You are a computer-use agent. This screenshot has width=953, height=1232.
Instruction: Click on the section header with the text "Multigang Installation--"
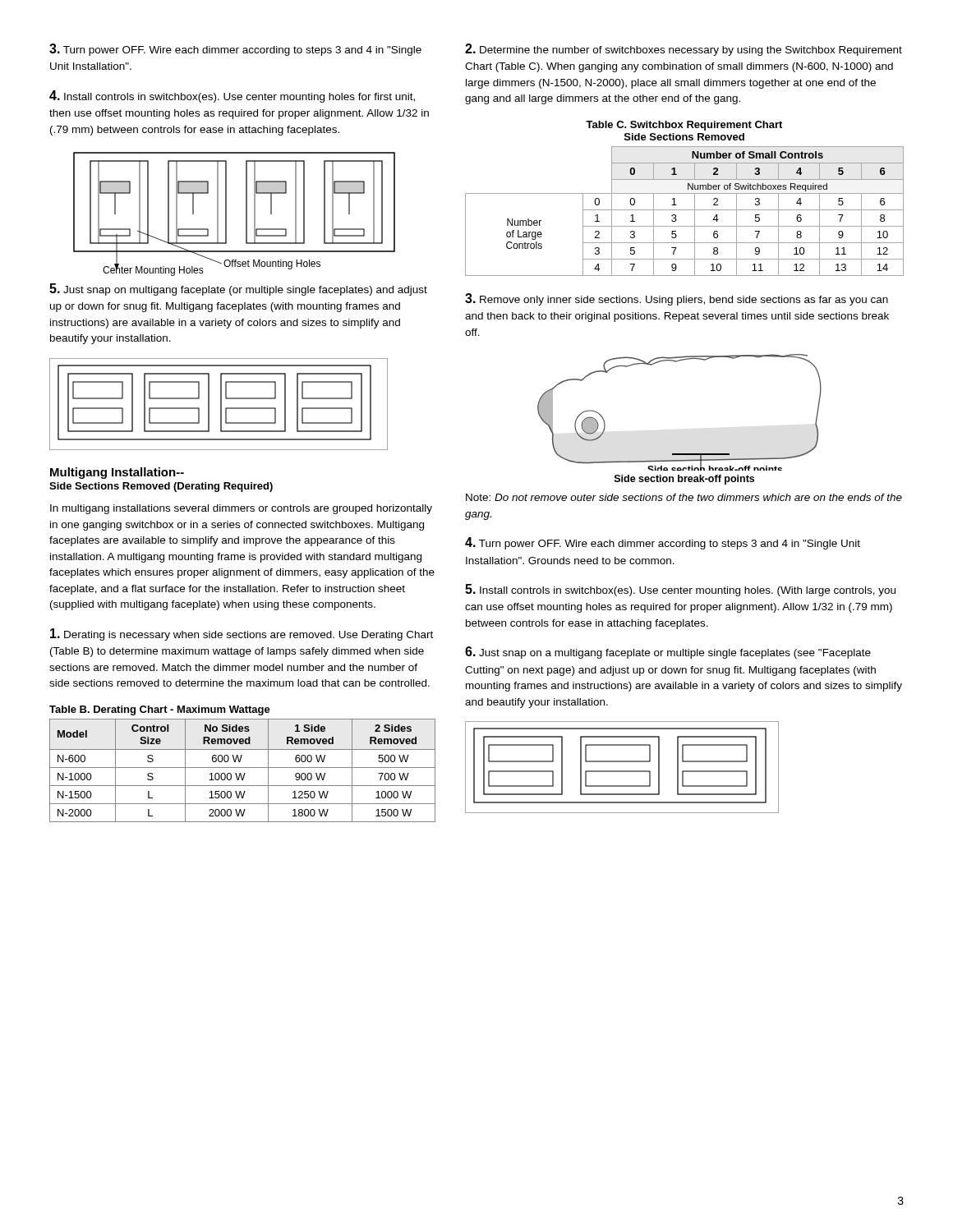tap(117, 472)
